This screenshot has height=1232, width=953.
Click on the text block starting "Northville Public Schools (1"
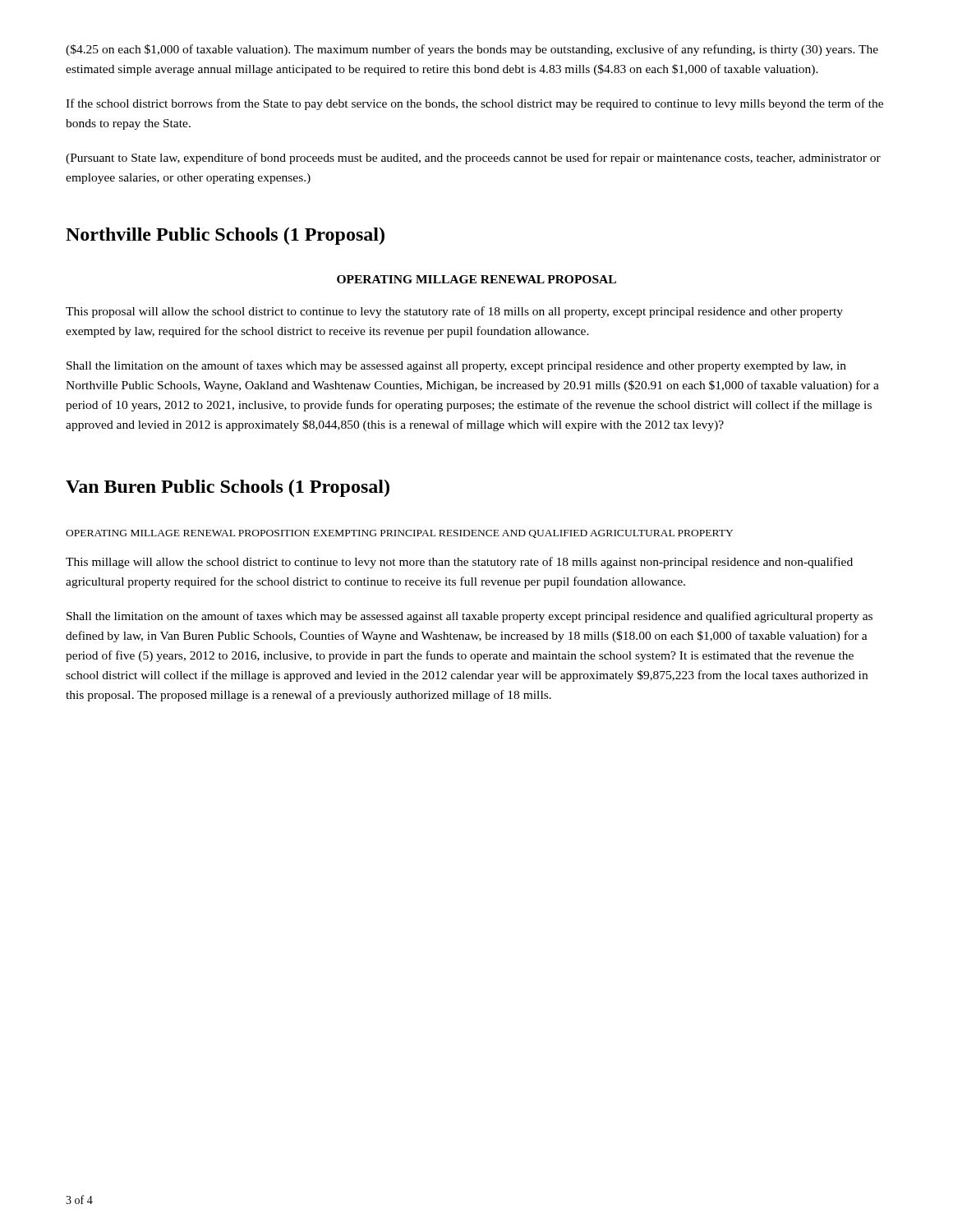click(x=225, y=234)
